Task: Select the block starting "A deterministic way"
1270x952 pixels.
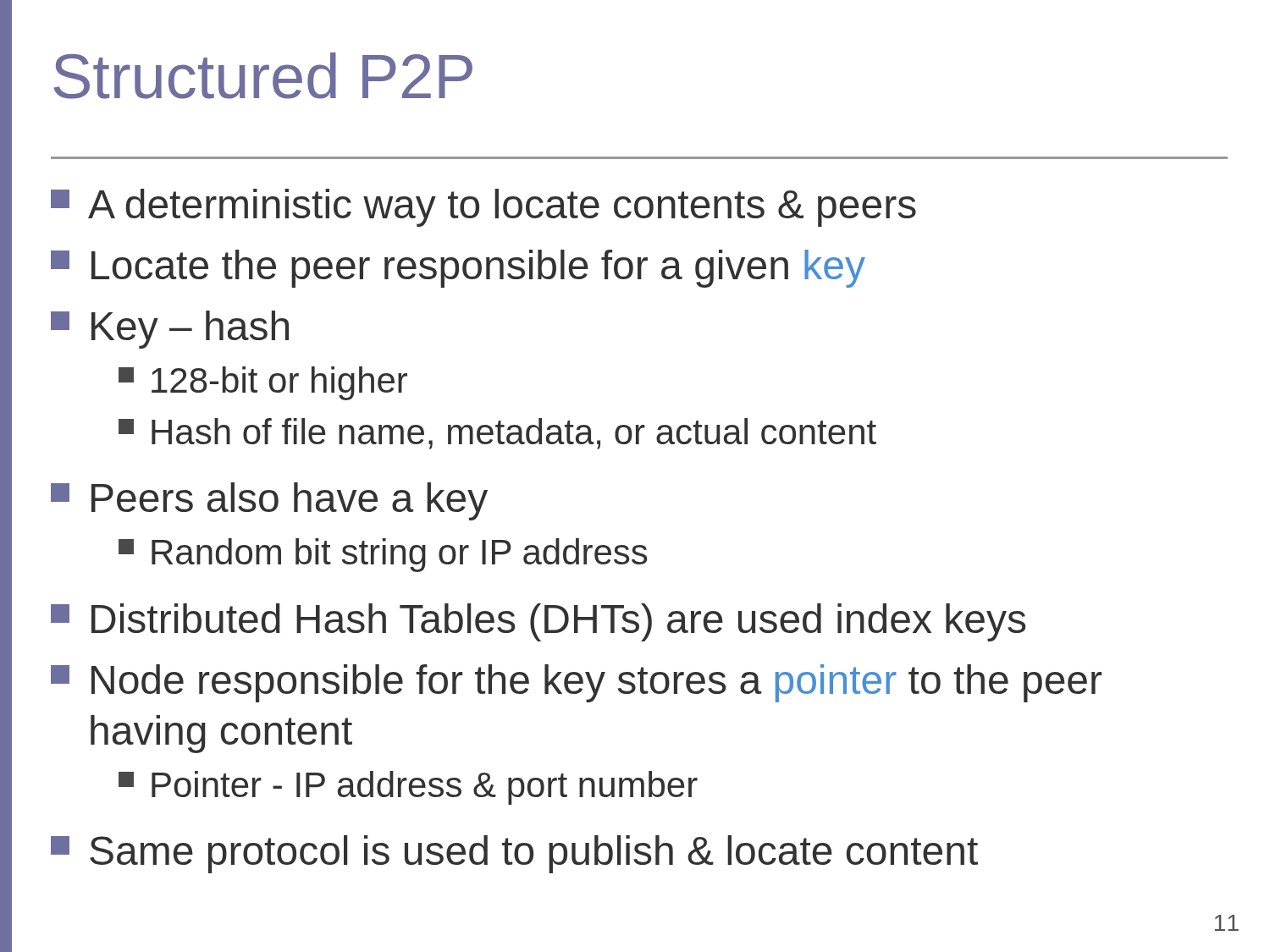Action: click(x=484, y=204)
